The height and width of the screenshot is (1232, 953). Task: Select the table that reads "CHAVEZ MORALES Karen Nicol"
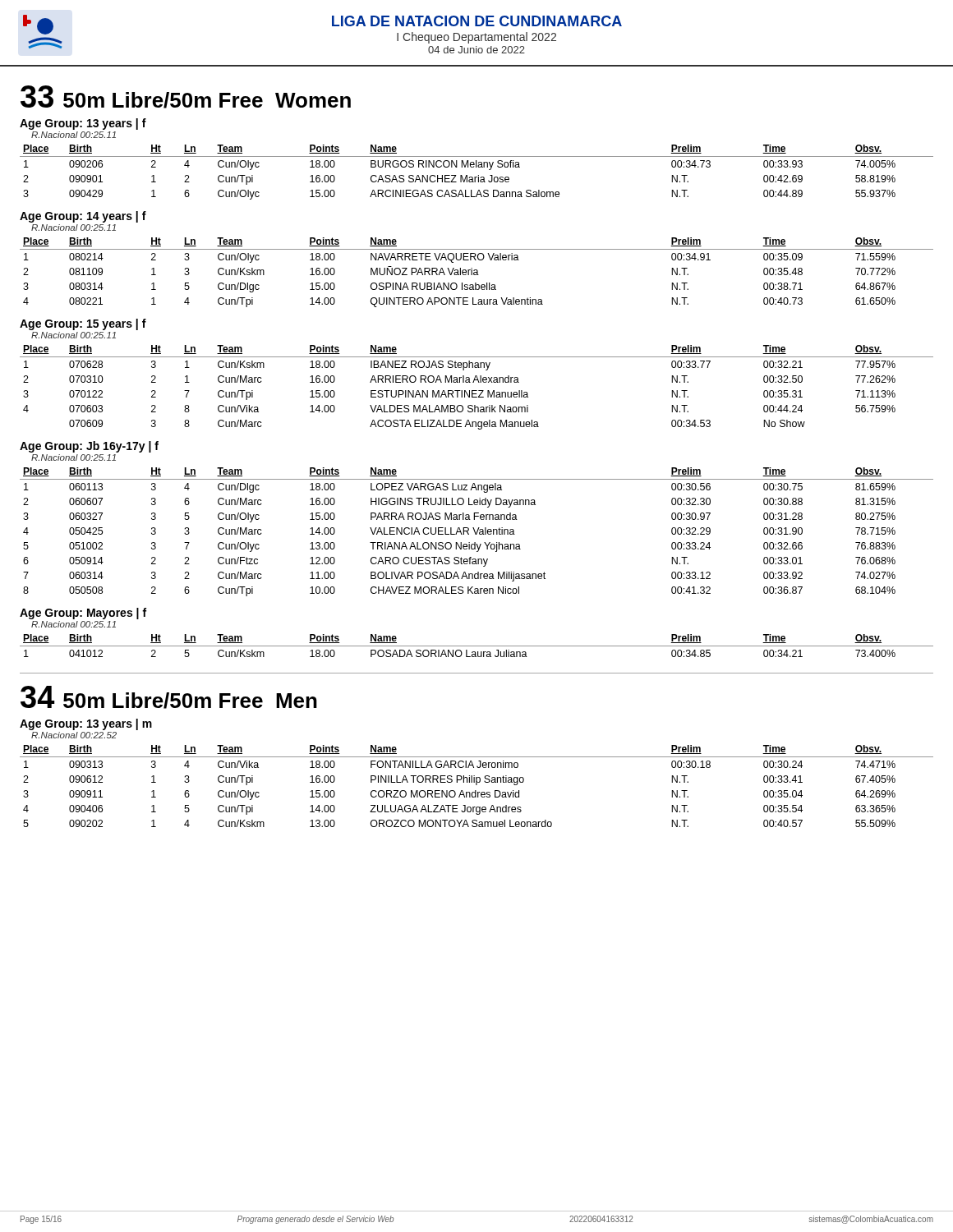click(x=476, y=531)
